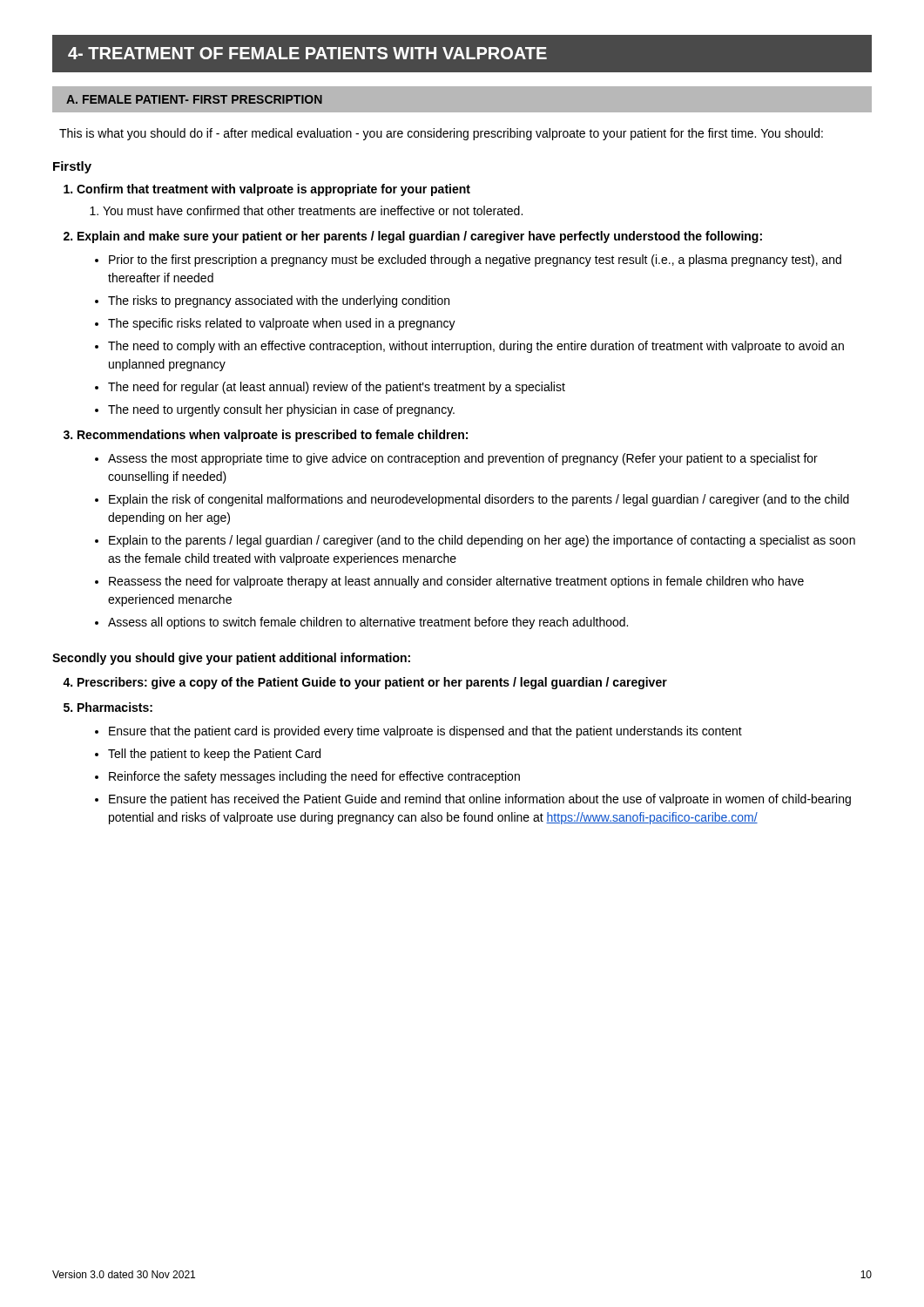The width and height of the screenshot is (924, 1307).
Task: Locate the text block with the text "Secondly you should give your patient additional"
Action: coord(231,659)
